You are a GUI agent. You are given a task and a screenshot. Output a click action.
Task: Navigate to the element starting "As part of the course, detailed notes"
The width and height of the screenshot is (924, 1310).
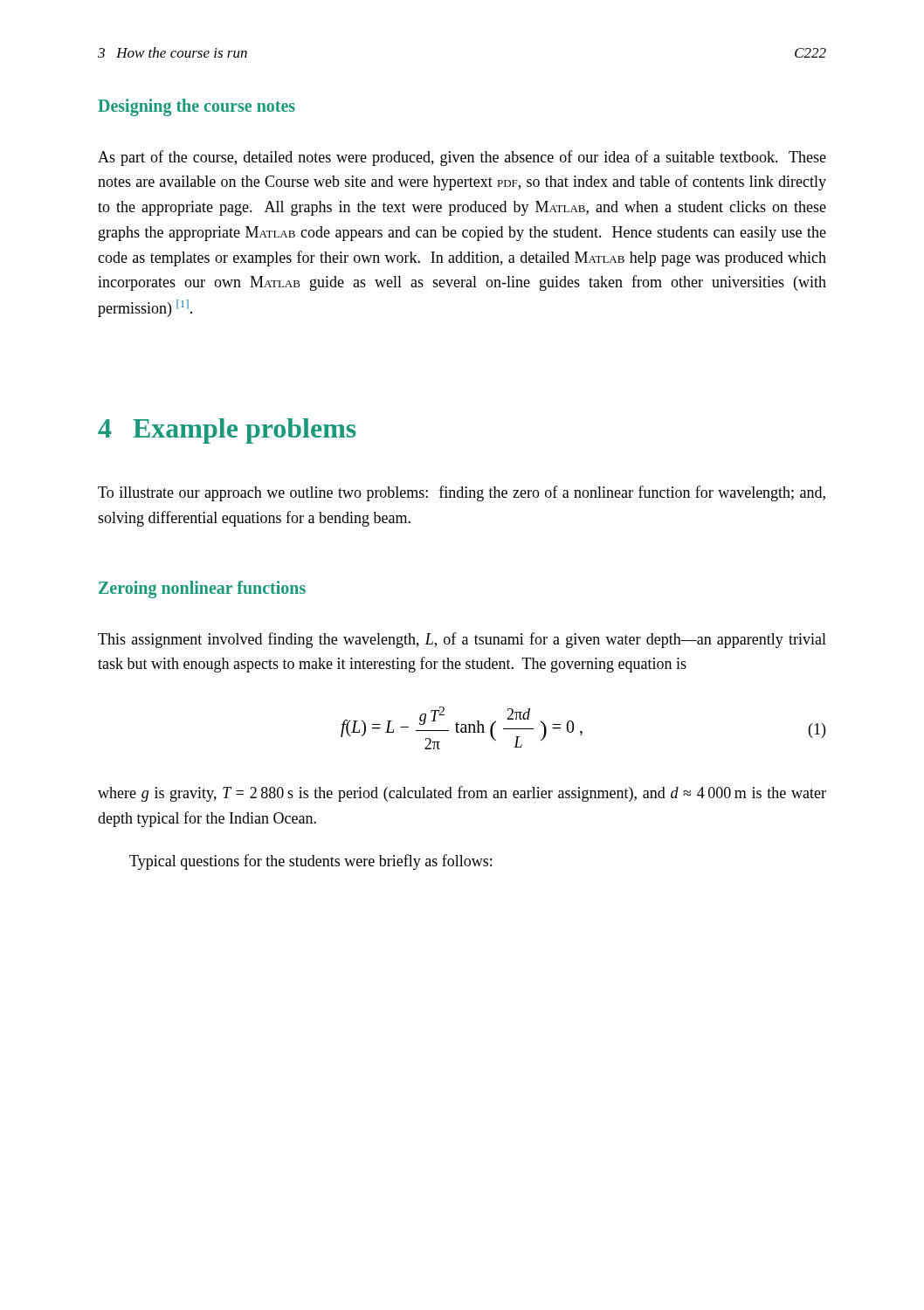point(462,233)
